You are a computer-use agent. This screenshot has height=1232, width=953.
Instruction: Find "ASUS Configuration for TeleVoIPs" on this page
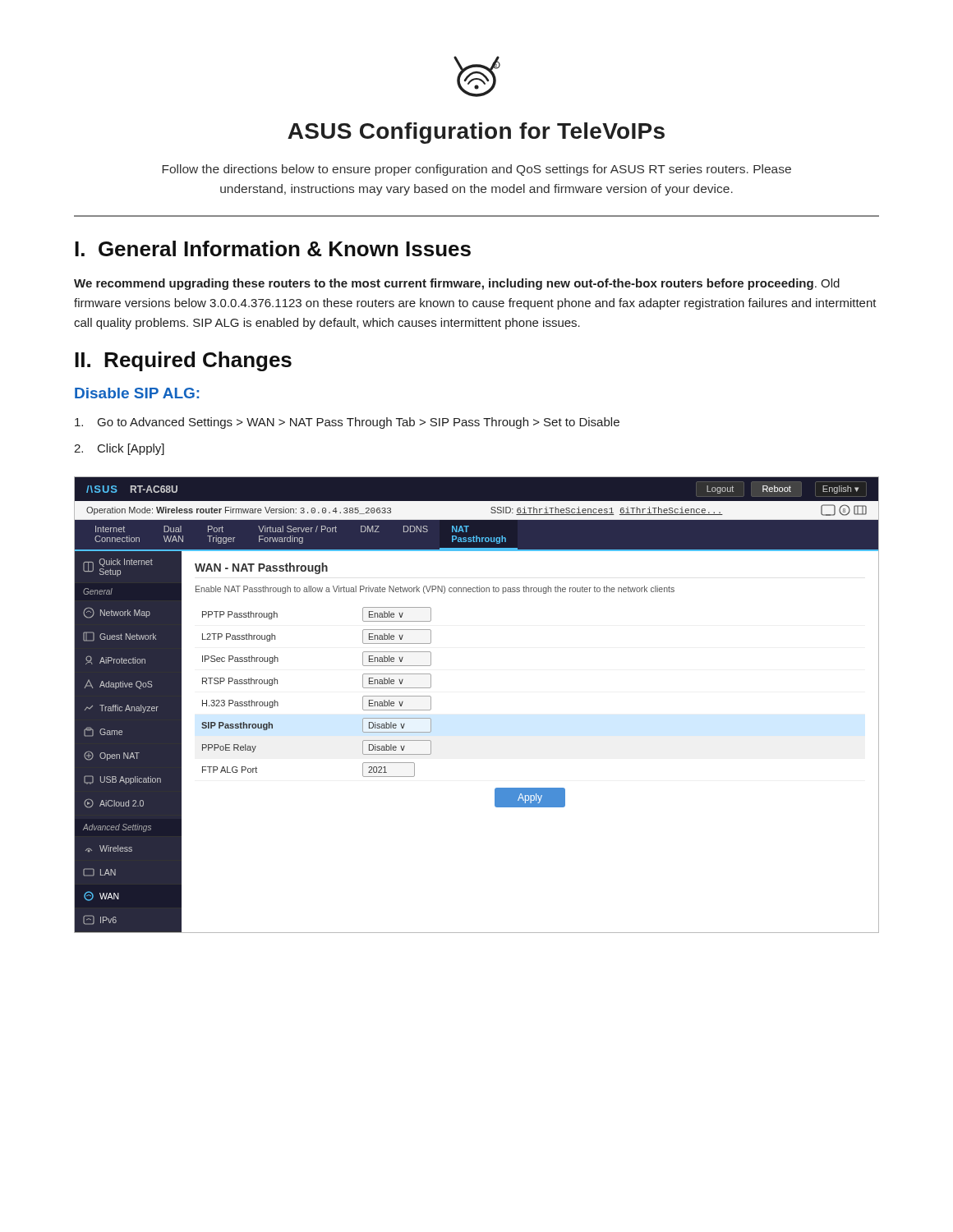(x=476, y=131)
